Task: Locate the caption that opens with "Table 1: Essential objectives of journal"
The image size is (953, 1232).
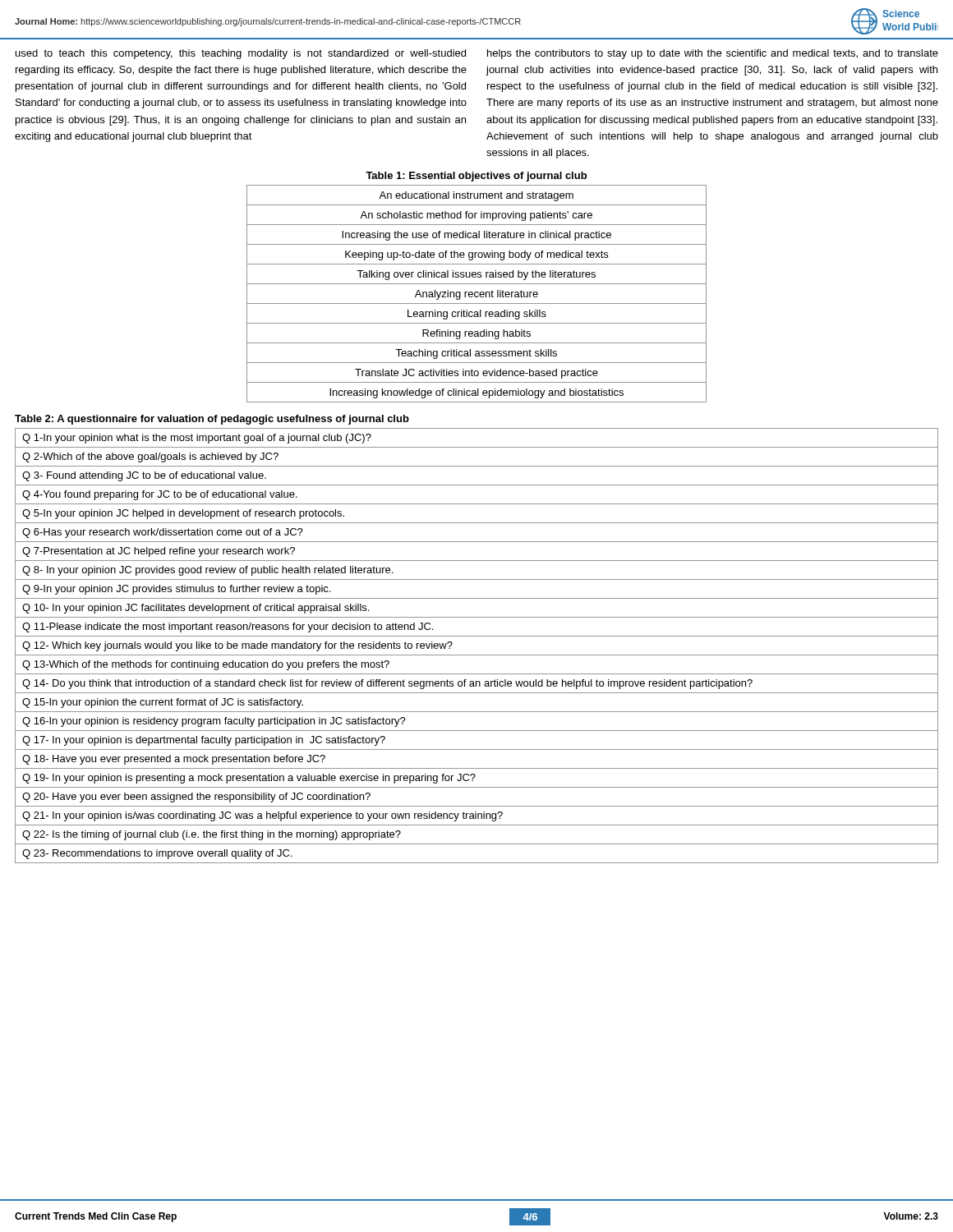Action: [x=476, y=175]
